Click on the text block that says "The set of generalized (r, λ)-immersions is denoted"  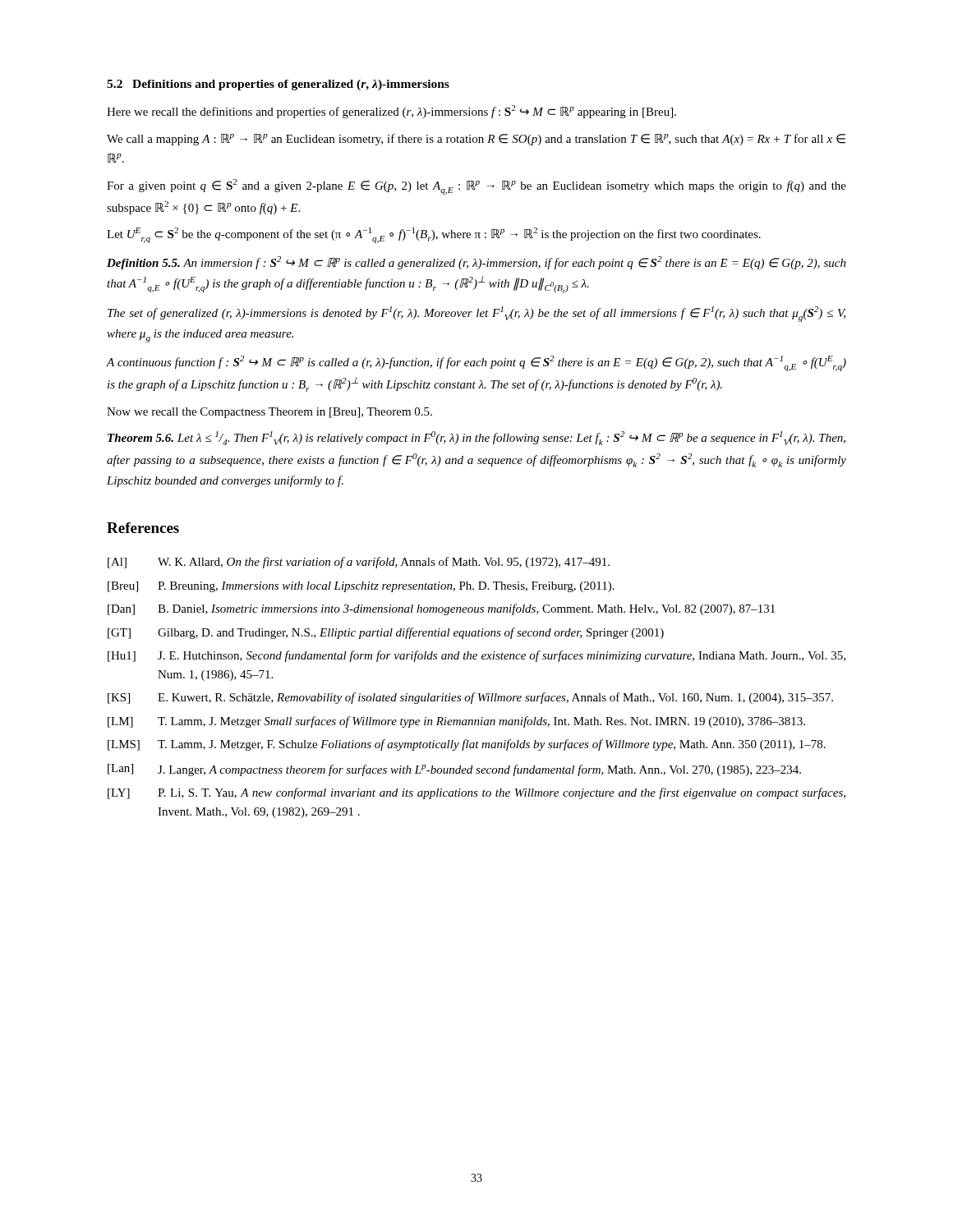pyautogui.click(x=476, y=323)
